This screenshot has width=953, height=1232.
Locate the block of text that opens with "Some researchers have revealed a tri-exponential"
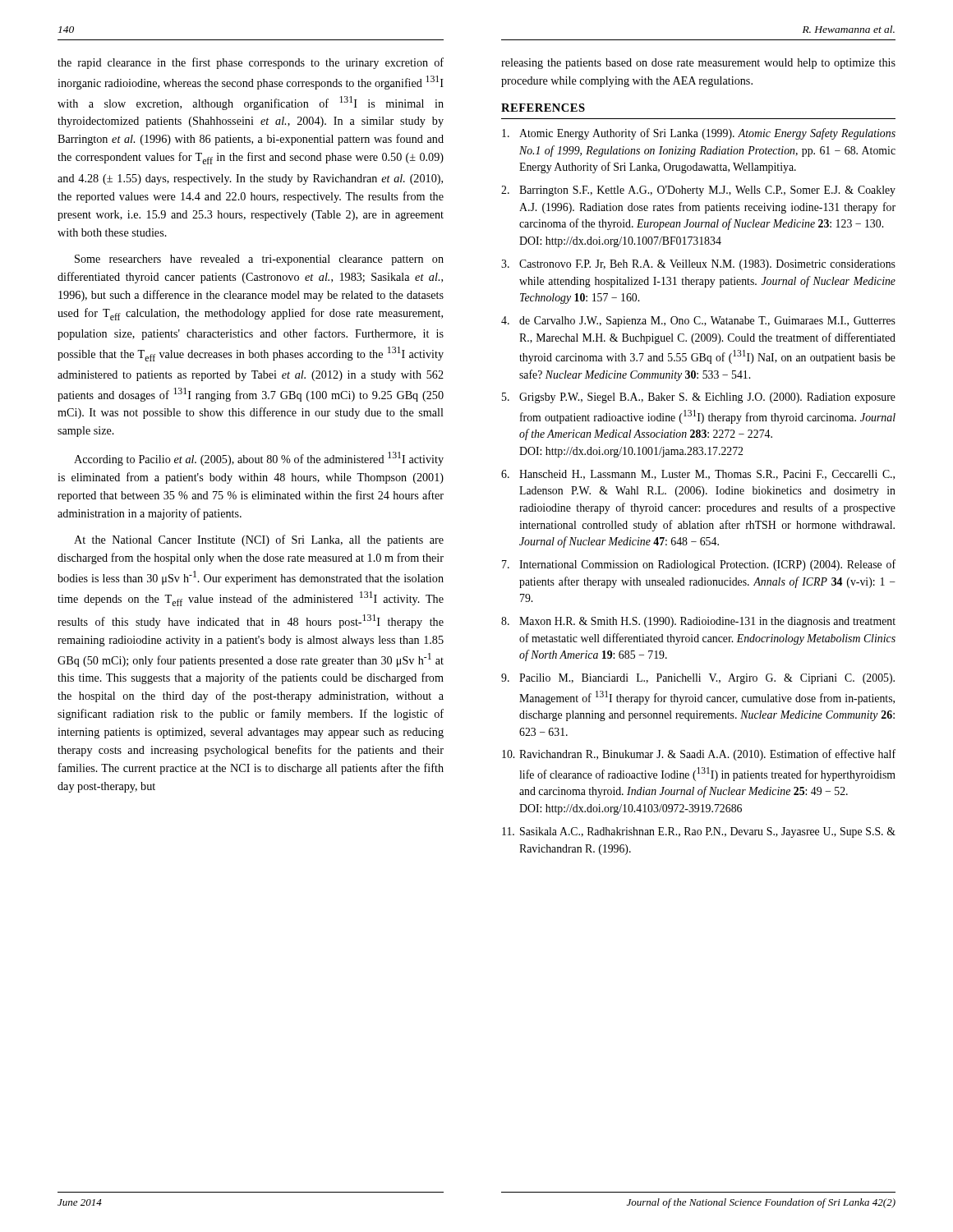pos(251,345)
